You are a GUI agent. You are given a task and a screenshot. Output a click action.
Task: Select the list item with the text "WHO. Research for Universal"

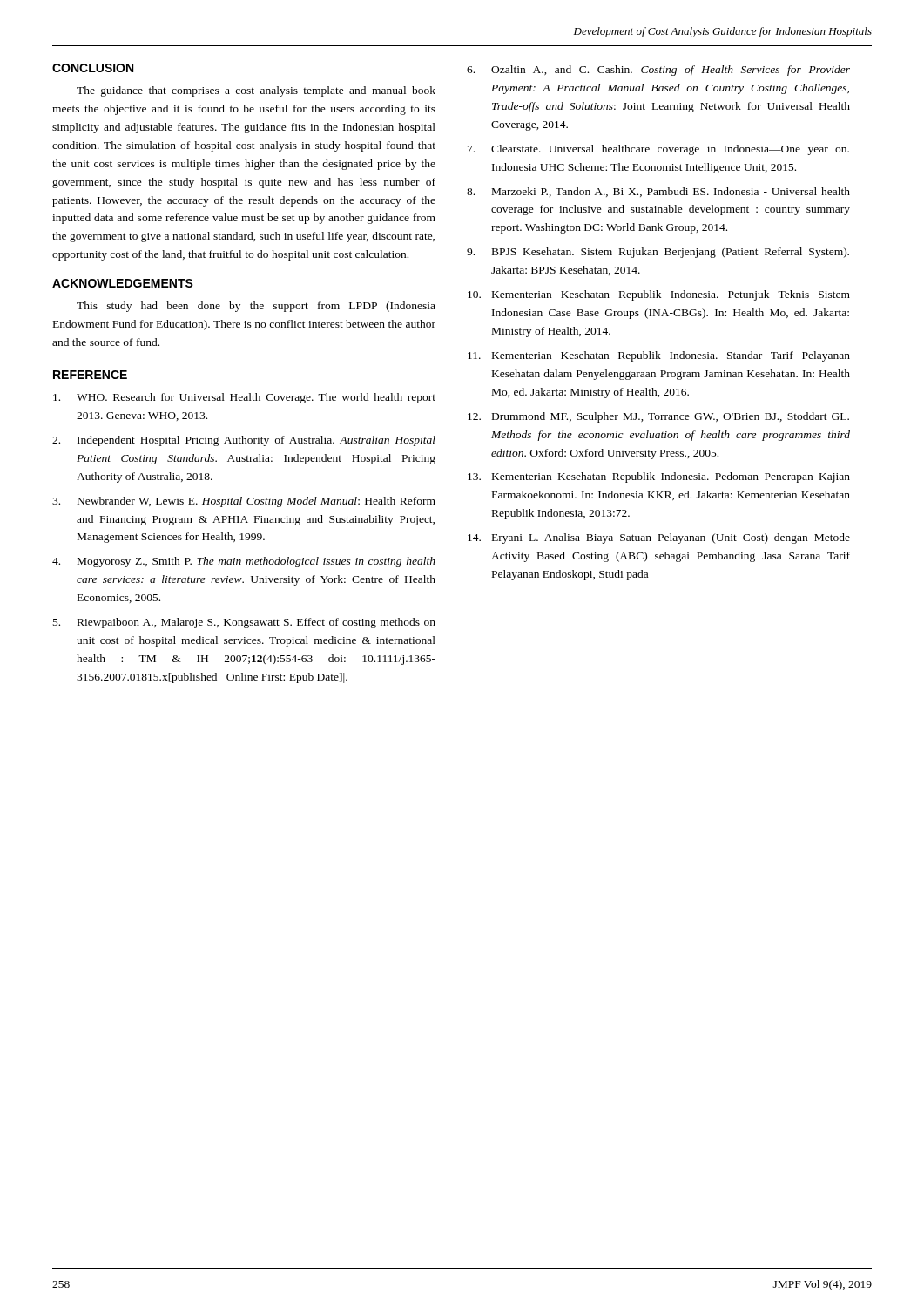click(x=244, y=407)
